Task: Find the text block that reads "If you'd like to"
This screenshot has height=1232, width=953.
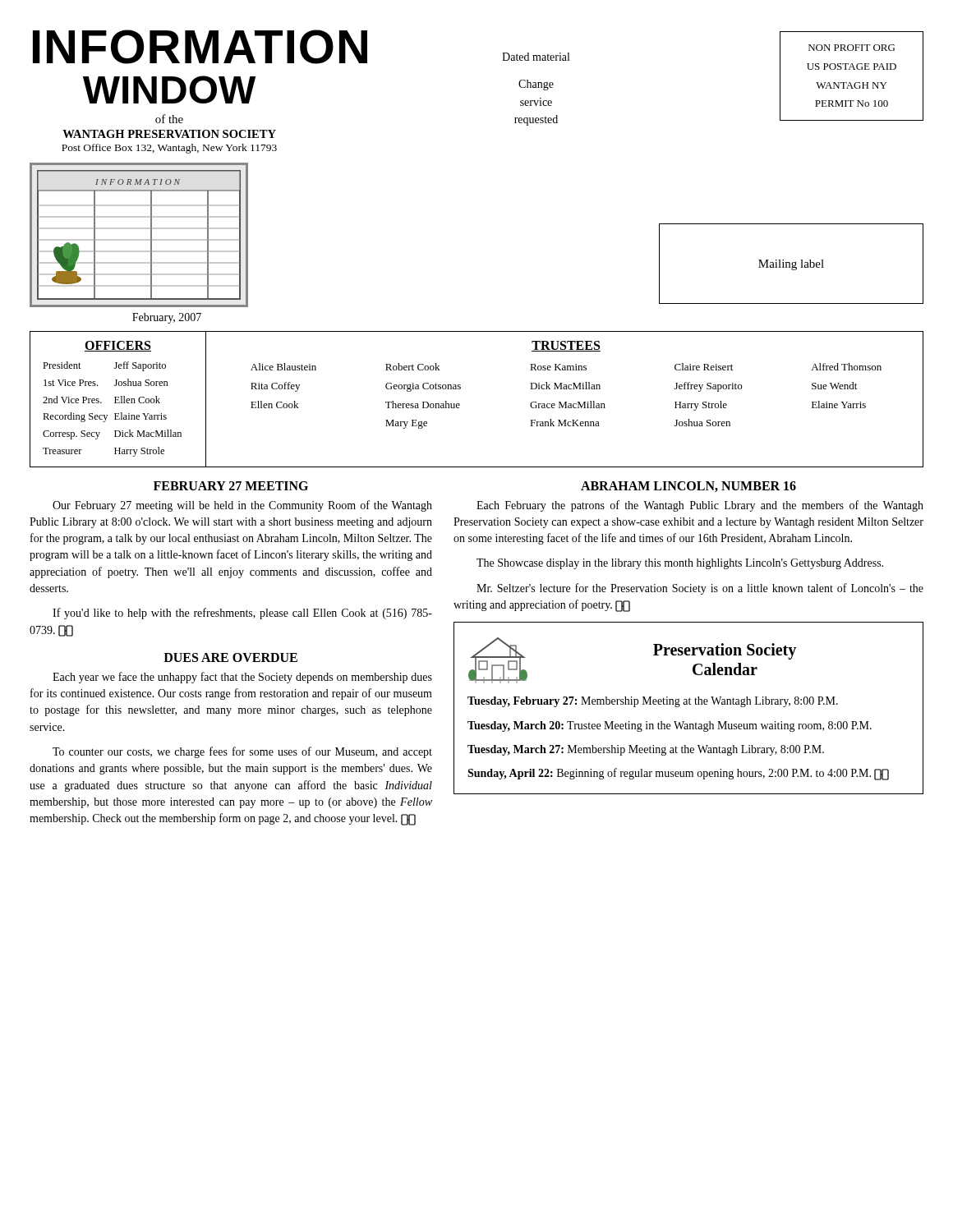Action: click(x=231, y=622)
